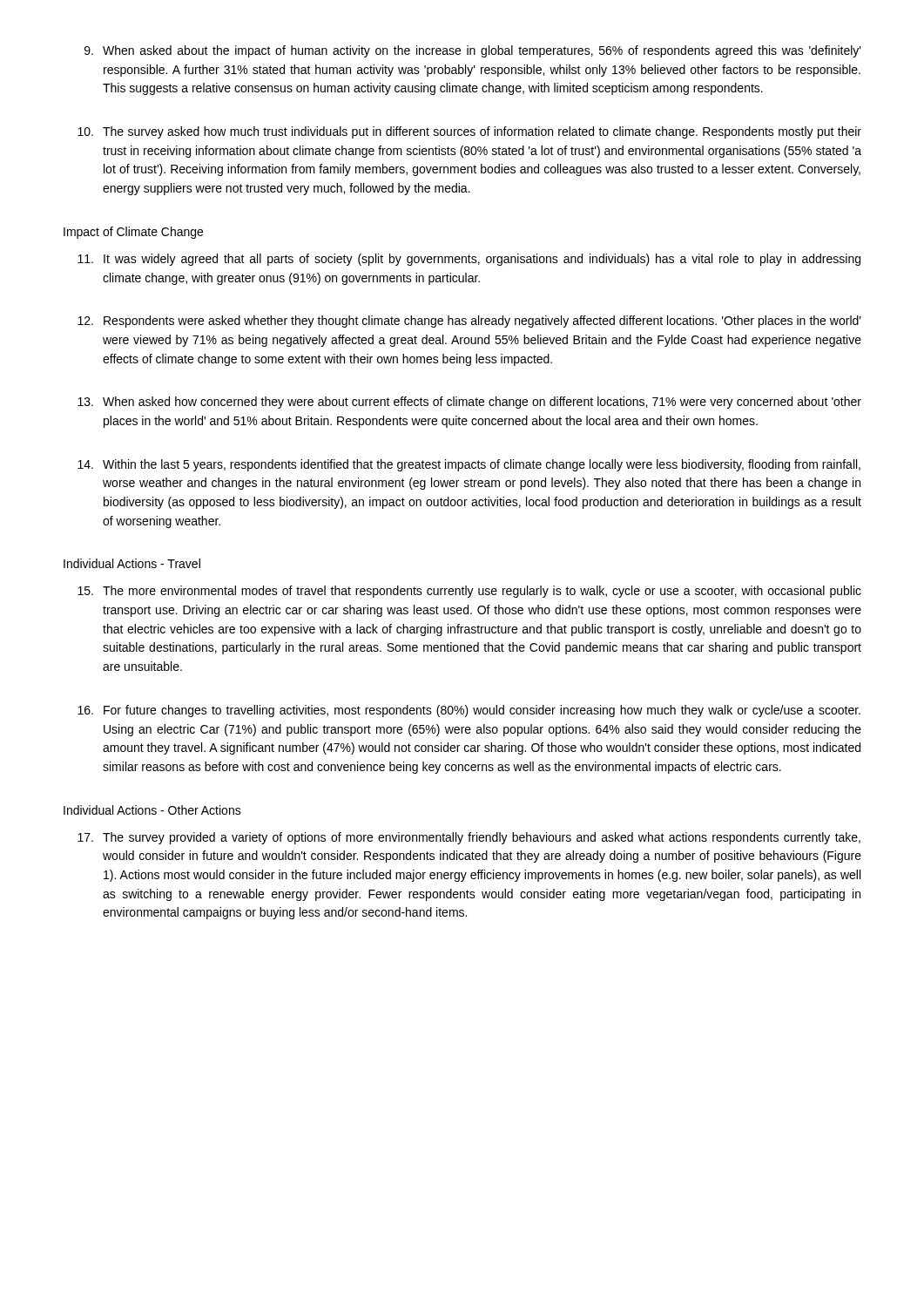924x1307 pixels.
Task: Where is the passage that starts "10. The survey asked how much trust individuals"?
Action: pos(462,161)
